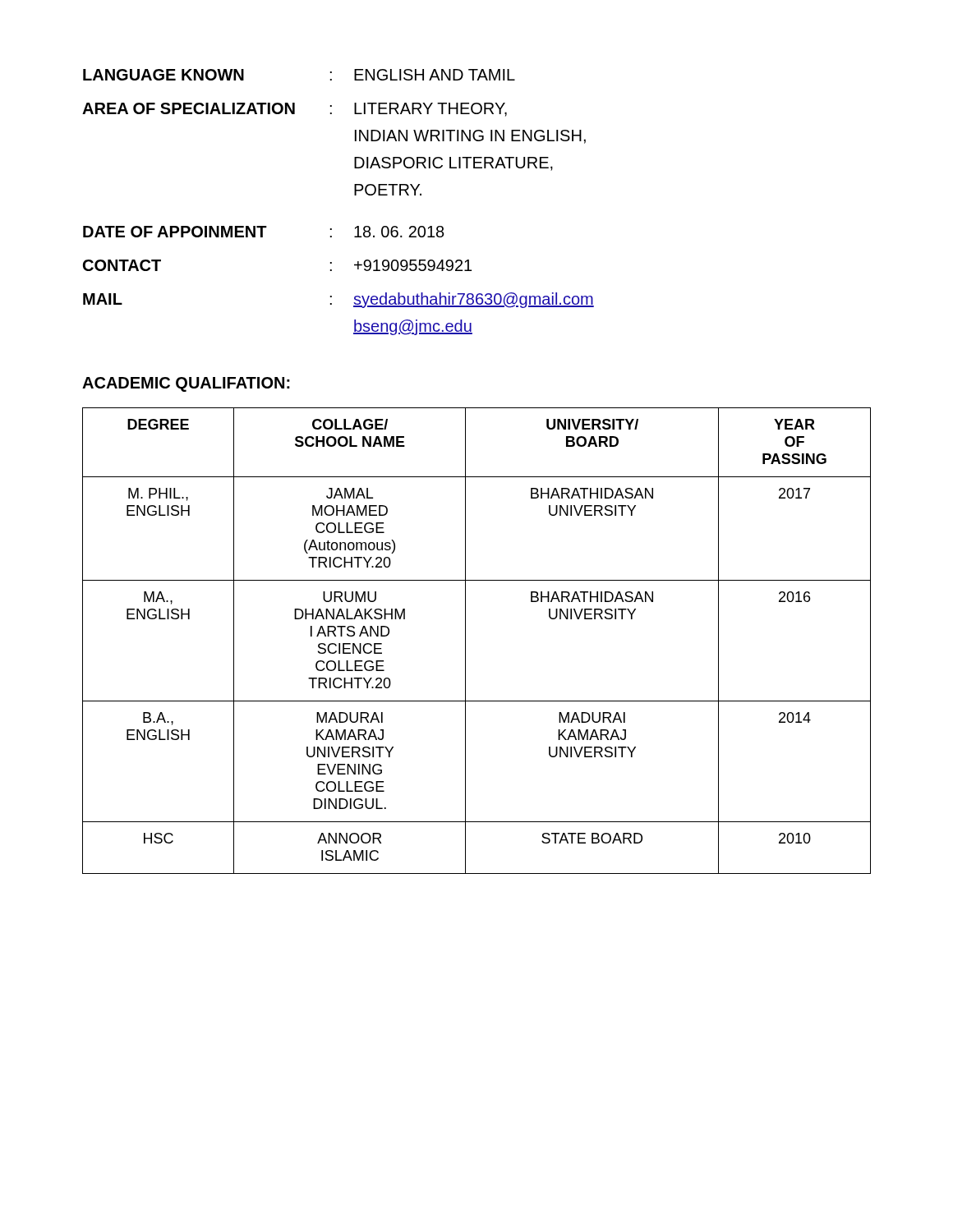Navigate to the passage starting "AREA OF SPECIALIZATION :"
This screenshot has width=953, height=1232.
pos(476,154)
